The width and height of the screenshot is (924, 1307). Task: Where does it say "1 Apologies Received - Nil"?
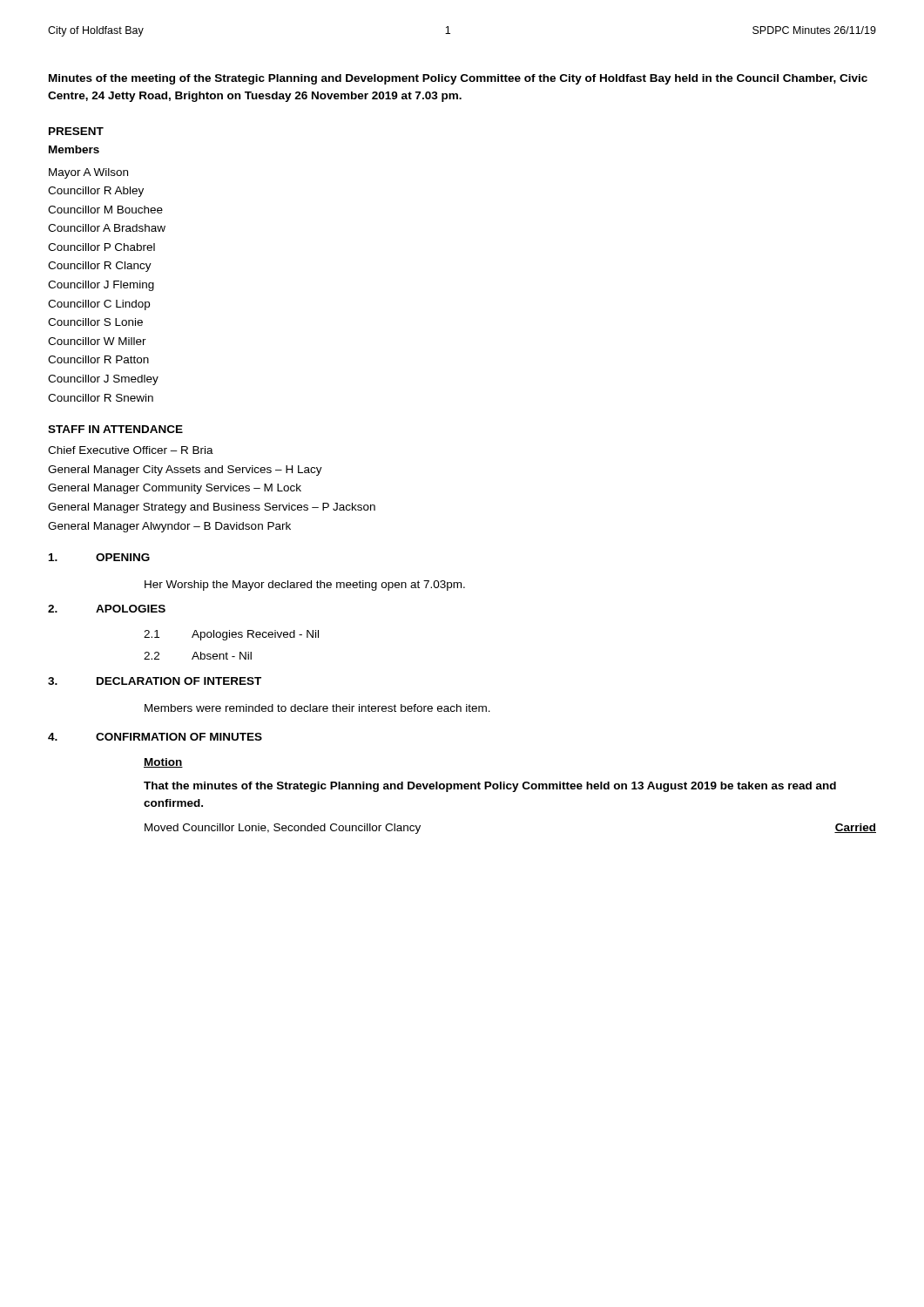pyautogui.click(x=232, y=634)
